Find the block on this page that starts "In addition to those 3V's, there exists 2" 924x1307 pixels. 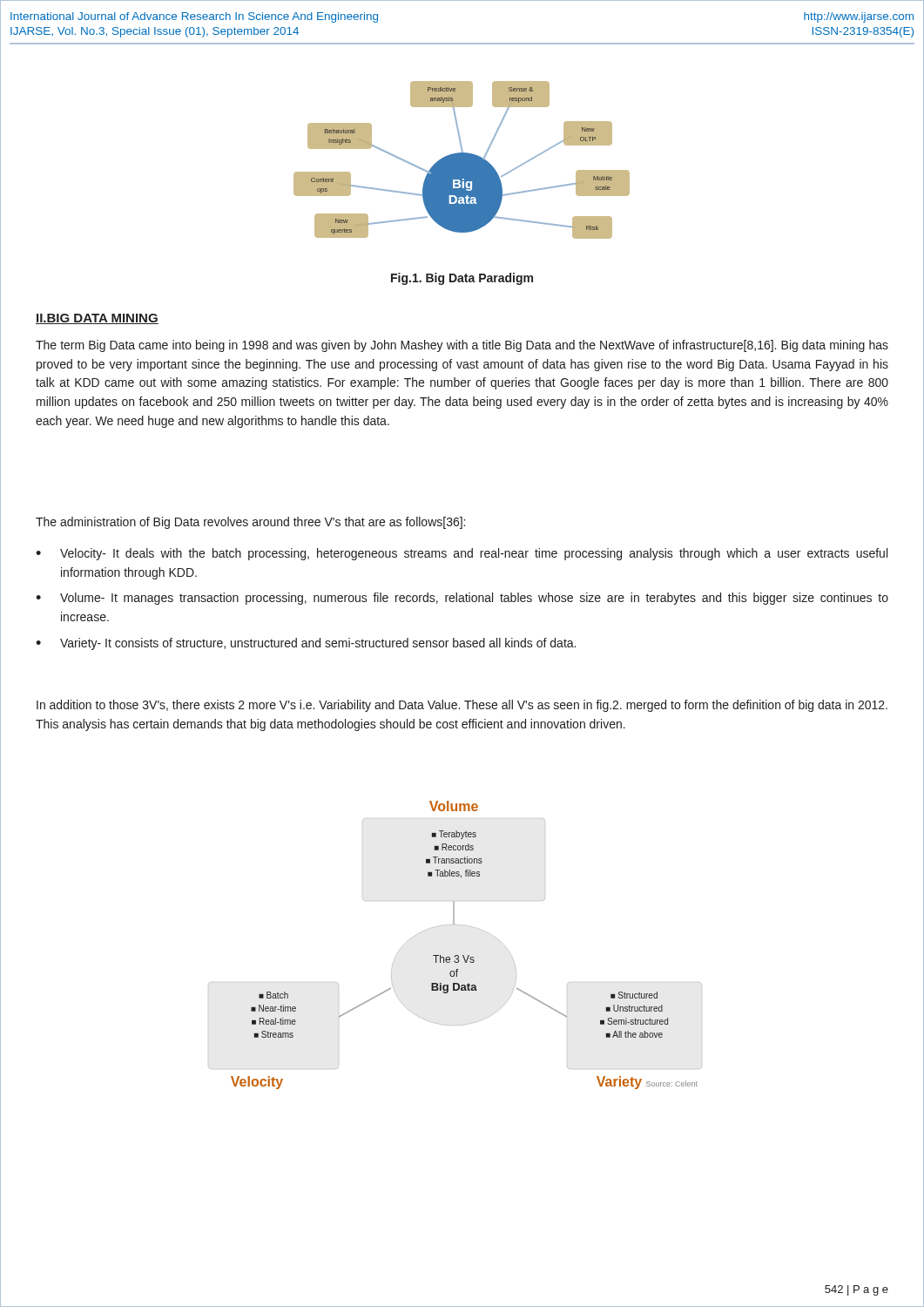(x=462, y=714)
